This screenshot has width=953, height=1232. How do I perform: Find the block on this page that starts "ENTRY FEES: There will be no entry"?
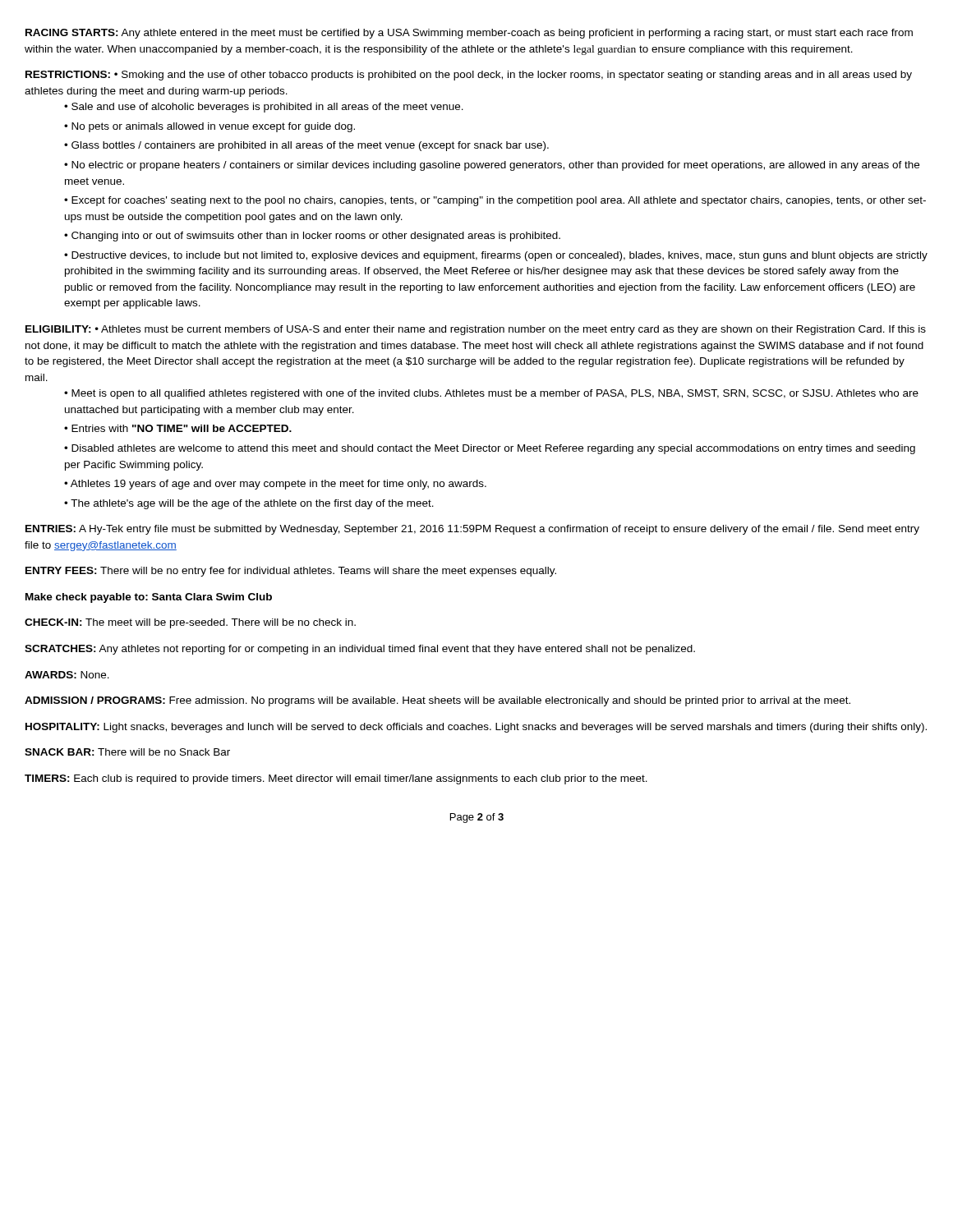pyautogui.click(x=291, y=571)
